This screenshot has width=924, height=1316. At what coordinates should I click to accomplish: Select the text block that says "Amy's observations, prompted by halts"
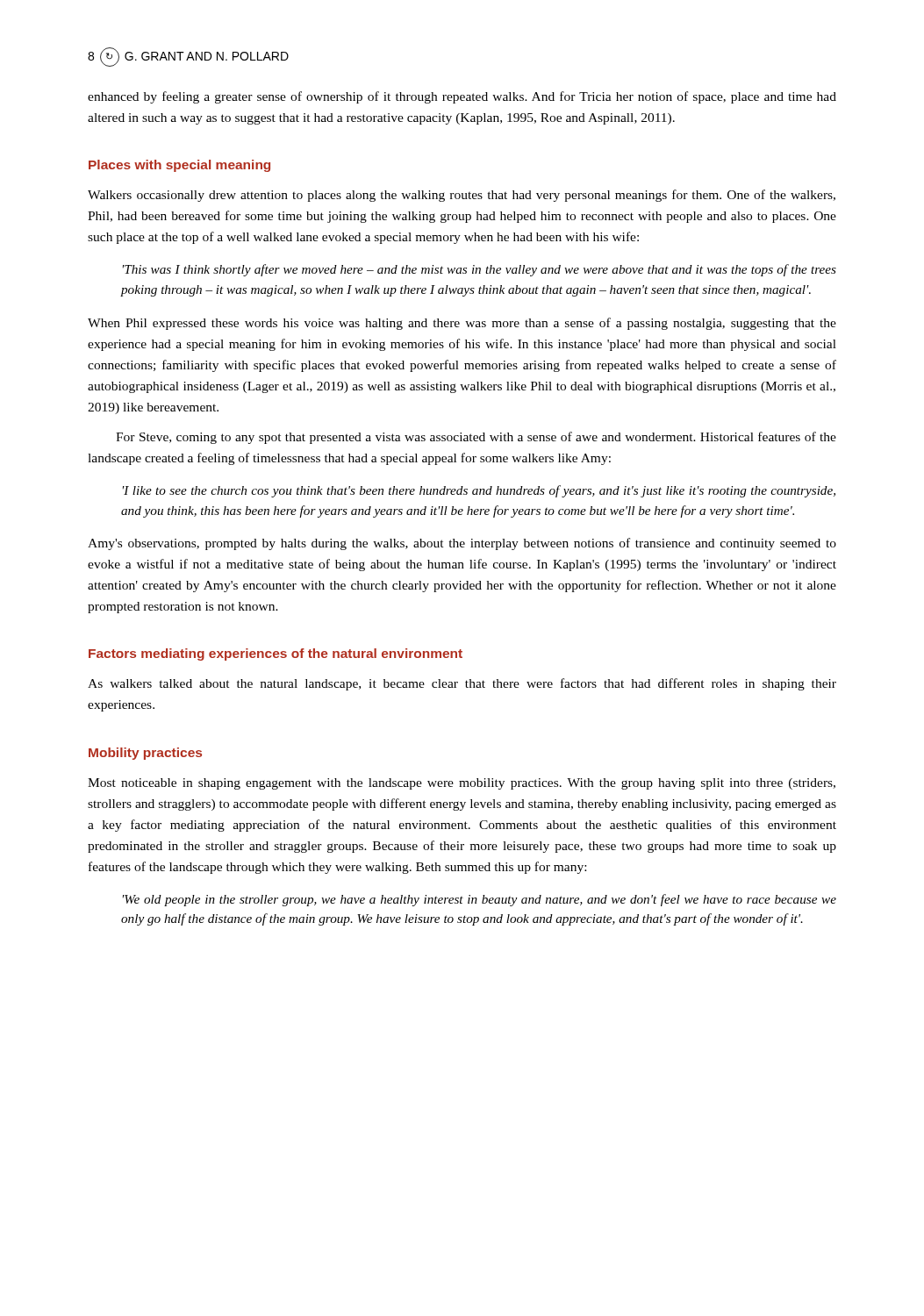462,575
